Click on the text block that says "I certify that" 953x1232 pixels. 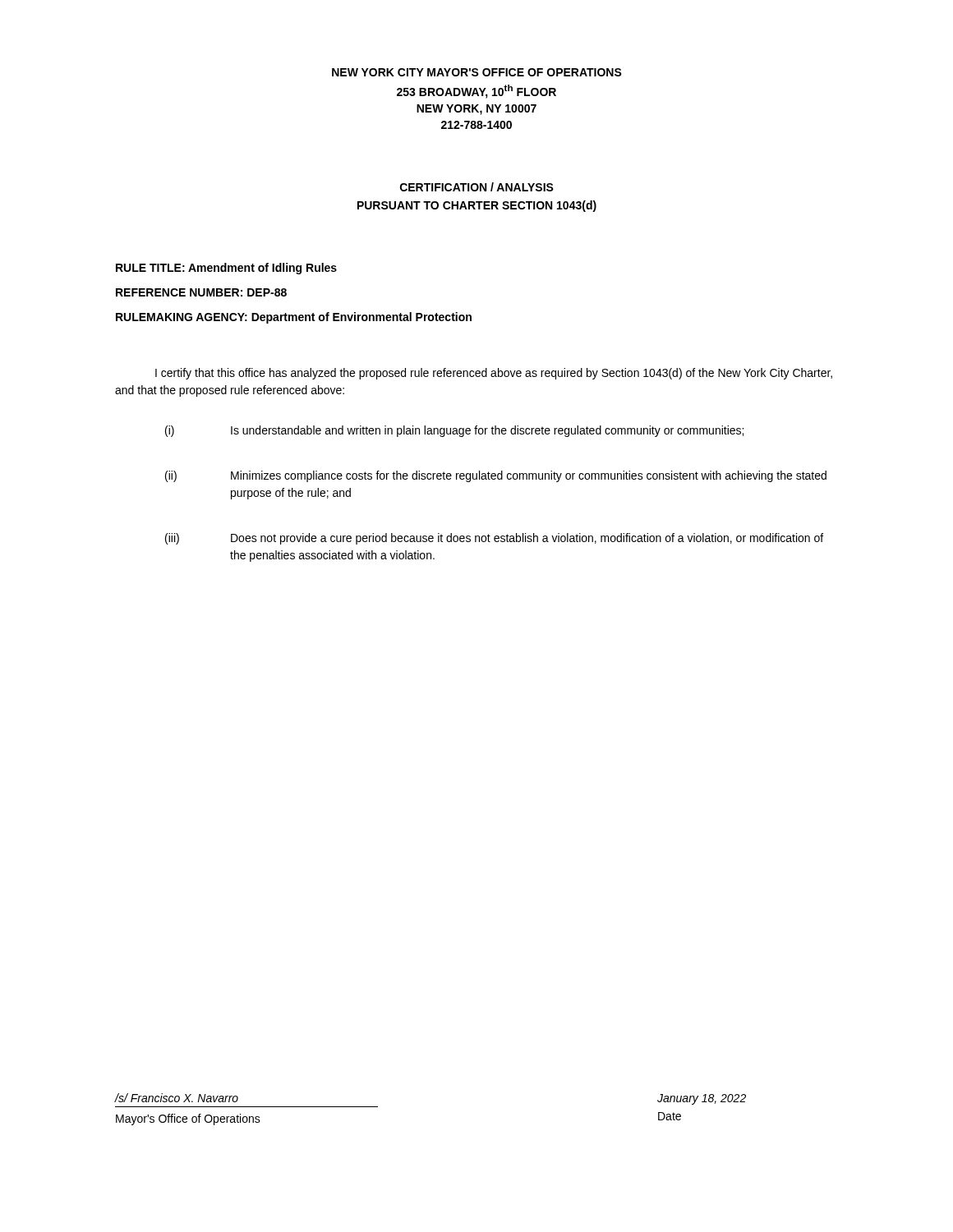tap(476, 382)
